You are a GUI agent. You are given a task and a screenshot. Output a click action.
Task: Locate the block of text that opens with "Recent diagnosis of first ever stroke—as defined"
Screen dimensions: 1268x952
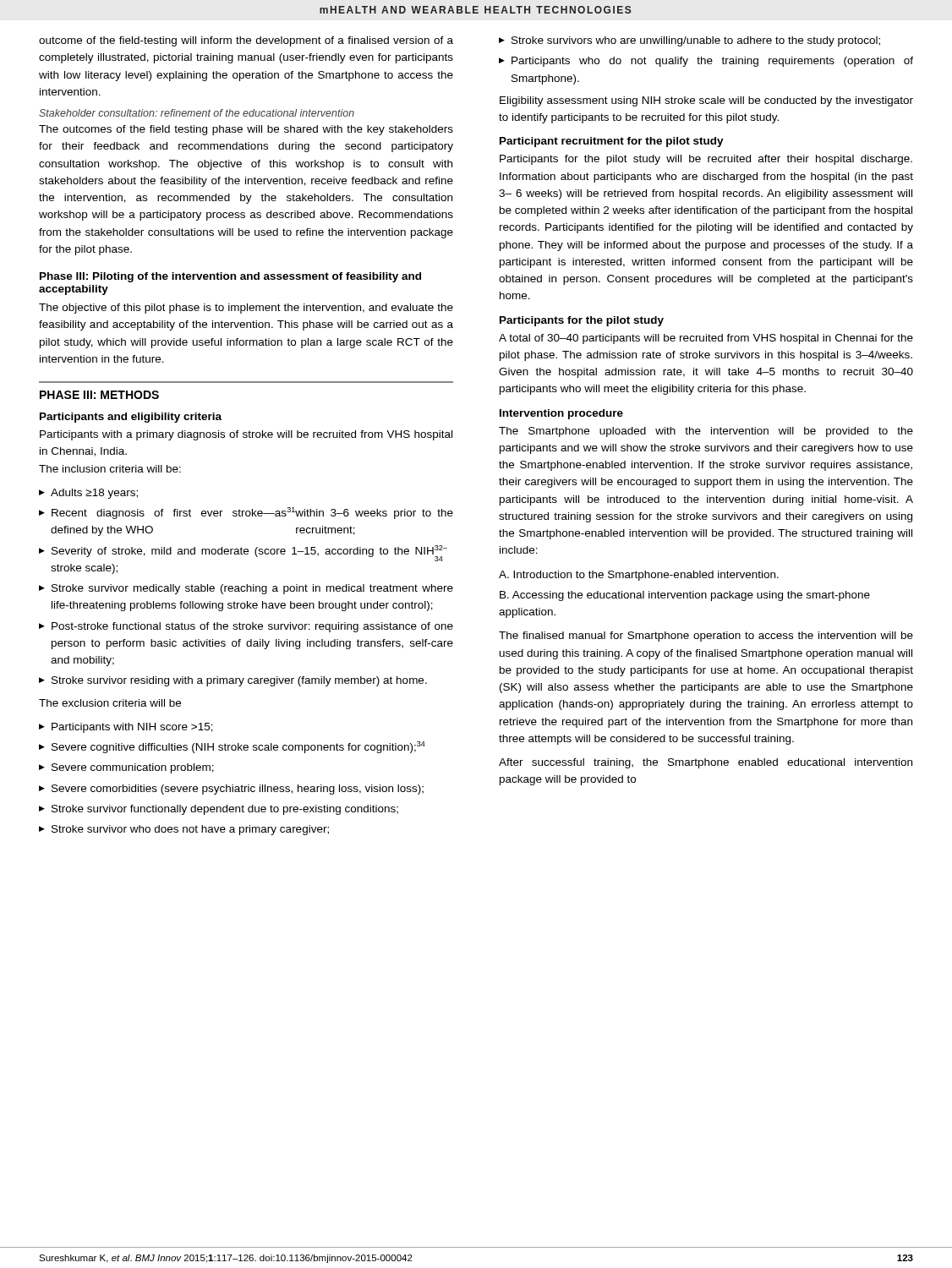tap(252, 520)
